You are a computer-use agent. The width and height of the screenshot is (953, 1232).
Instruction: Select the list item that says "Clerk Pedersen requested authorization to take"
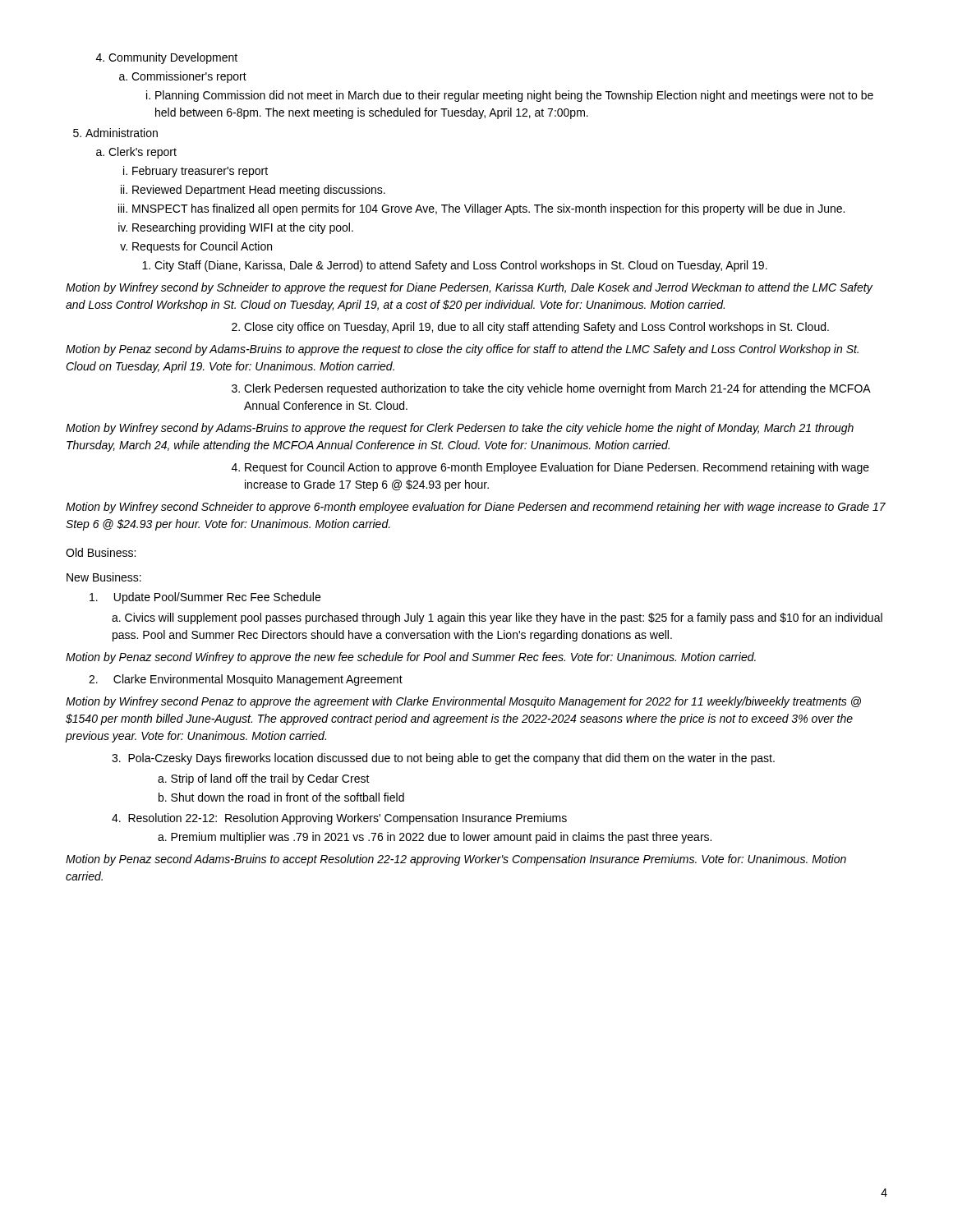click(x=557, y=398)
